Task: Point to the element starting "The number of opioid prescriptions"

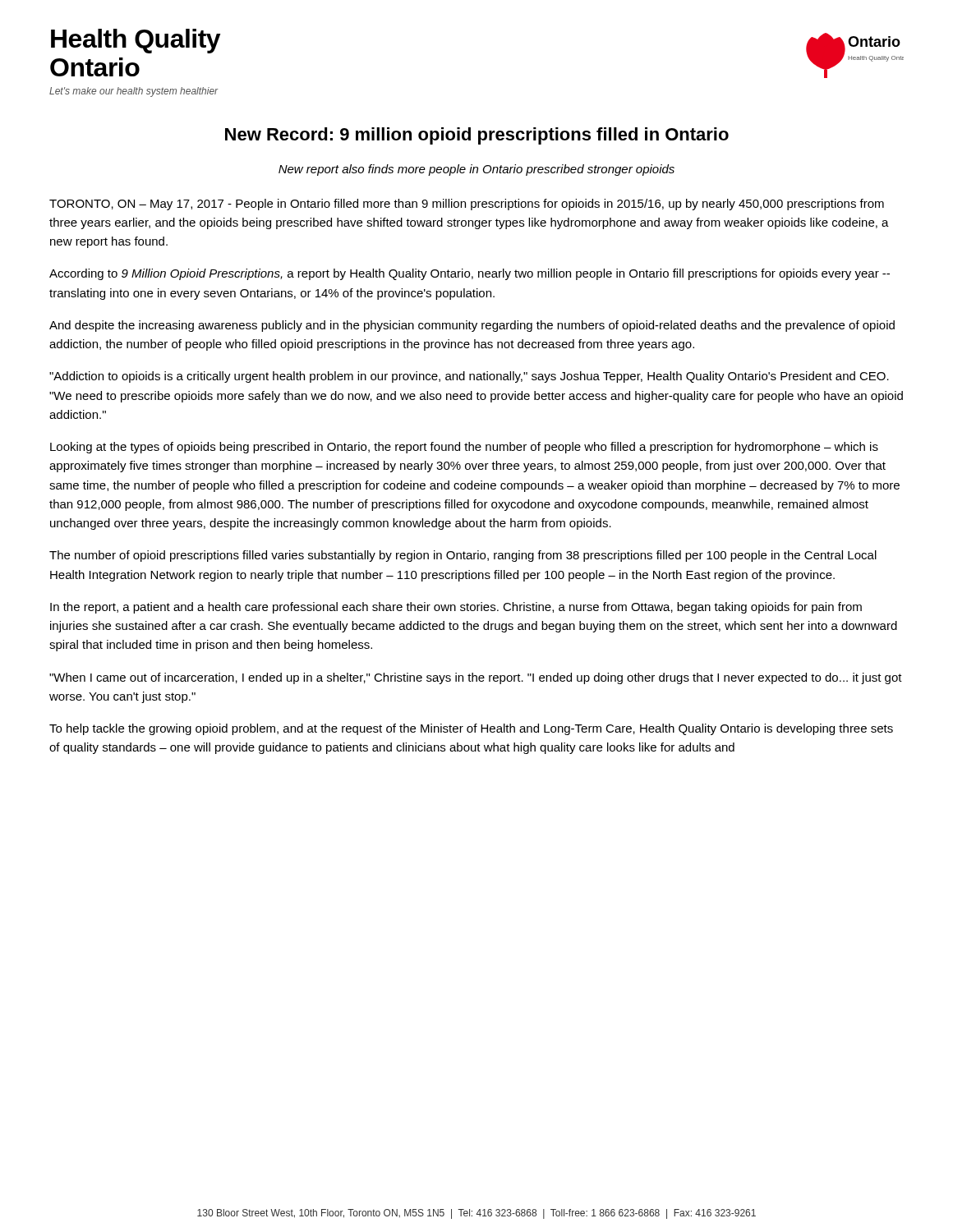Action: (463, 565)
